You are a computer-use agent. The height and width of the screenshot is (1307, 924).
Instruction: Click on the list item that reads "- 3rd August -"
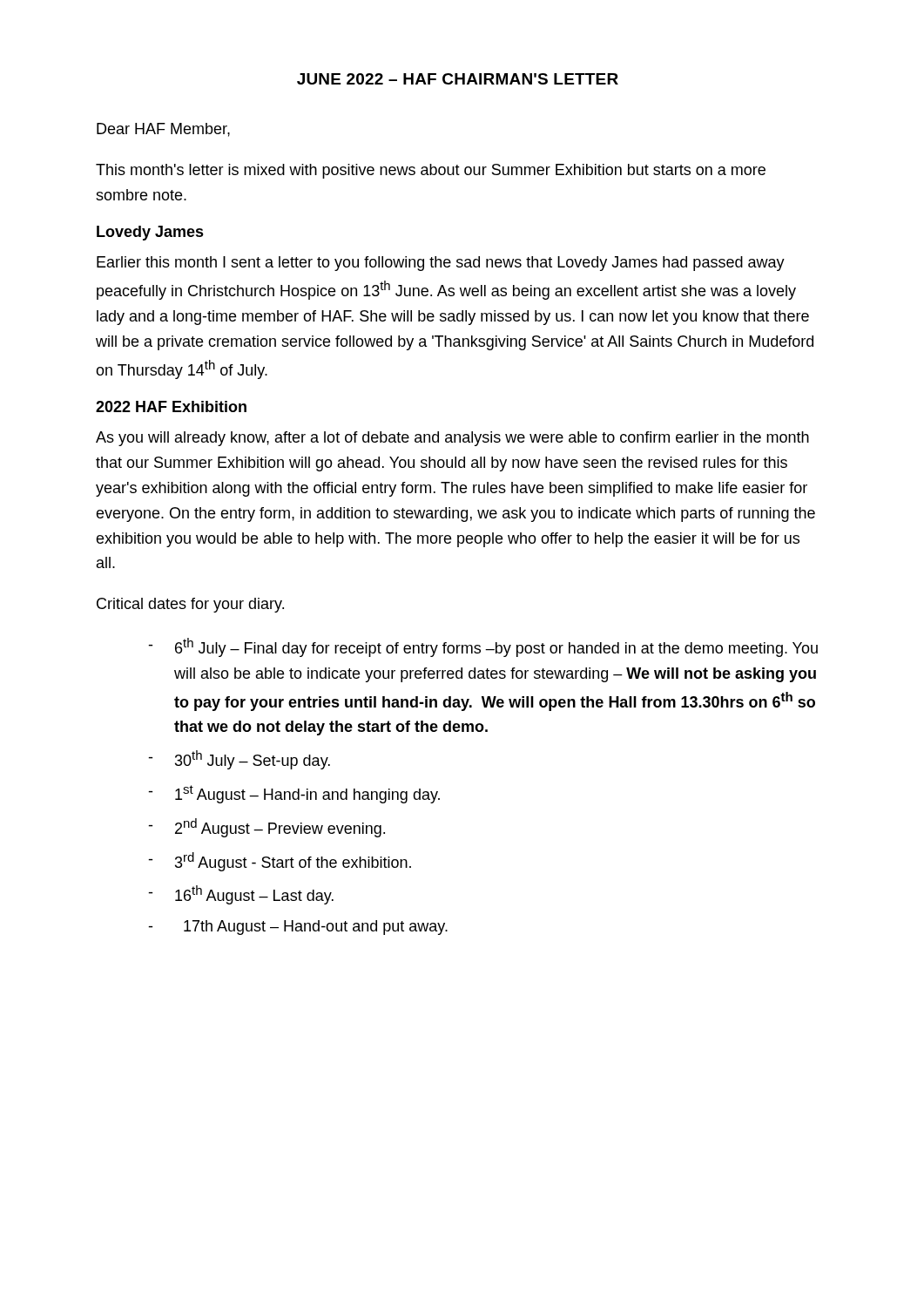pos(280,862)
